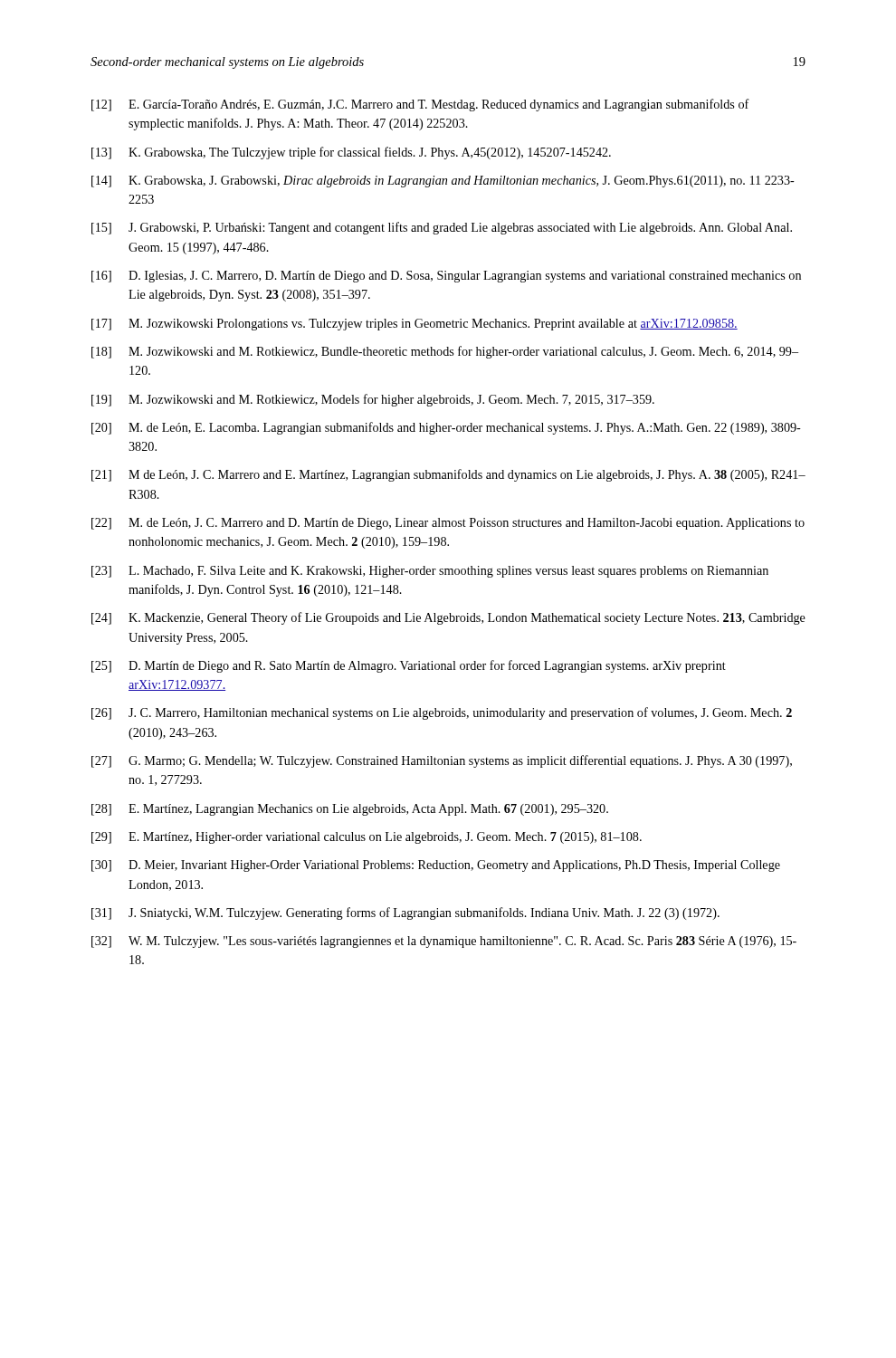This screenshot has height=1358, width=896.
Task: Point to the text starting "[20] M. de León, E. Lacomba."
Action: 448,437
